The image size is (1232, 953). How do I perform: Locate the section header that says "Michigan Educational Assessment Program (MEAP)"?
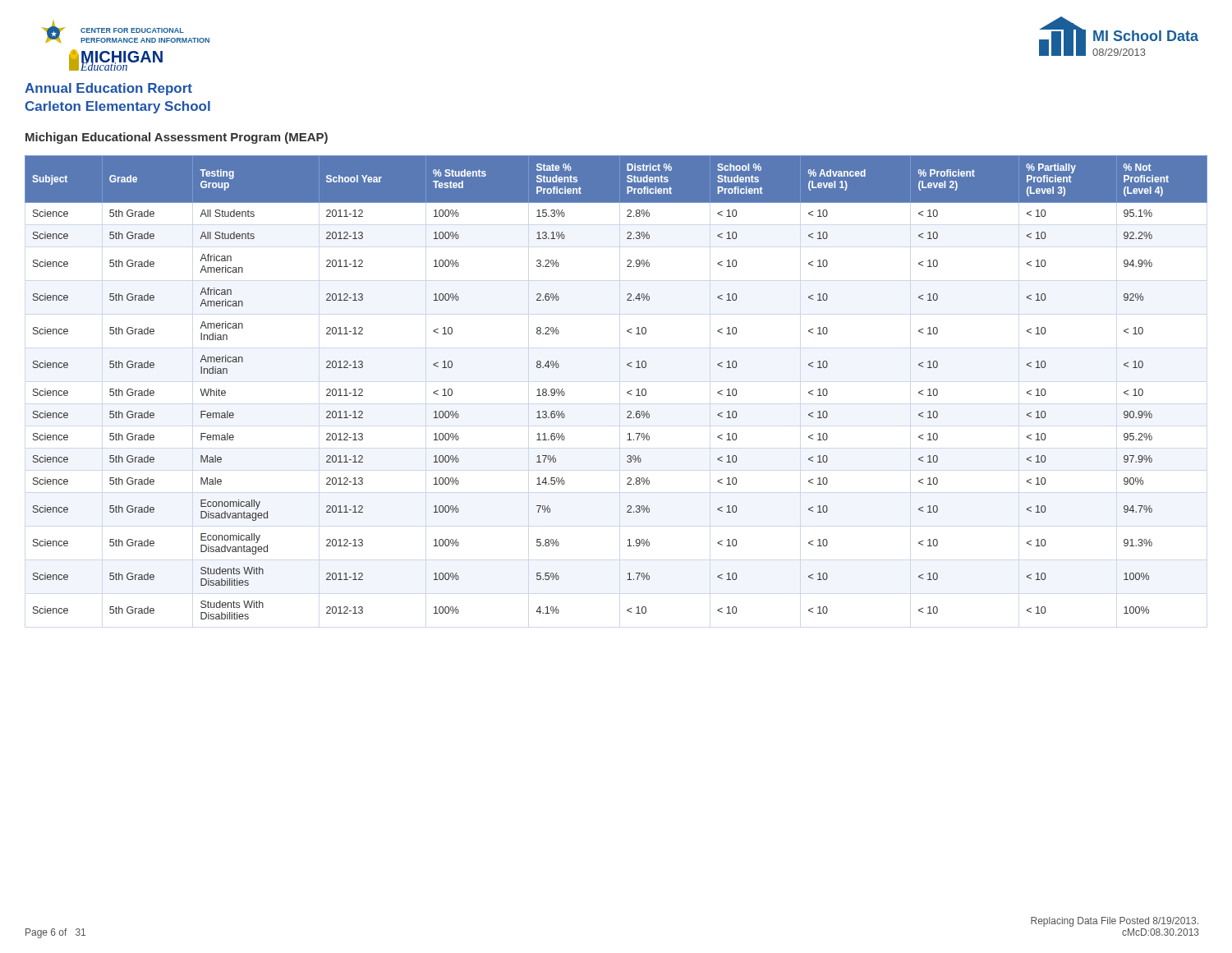pos(177,138)
